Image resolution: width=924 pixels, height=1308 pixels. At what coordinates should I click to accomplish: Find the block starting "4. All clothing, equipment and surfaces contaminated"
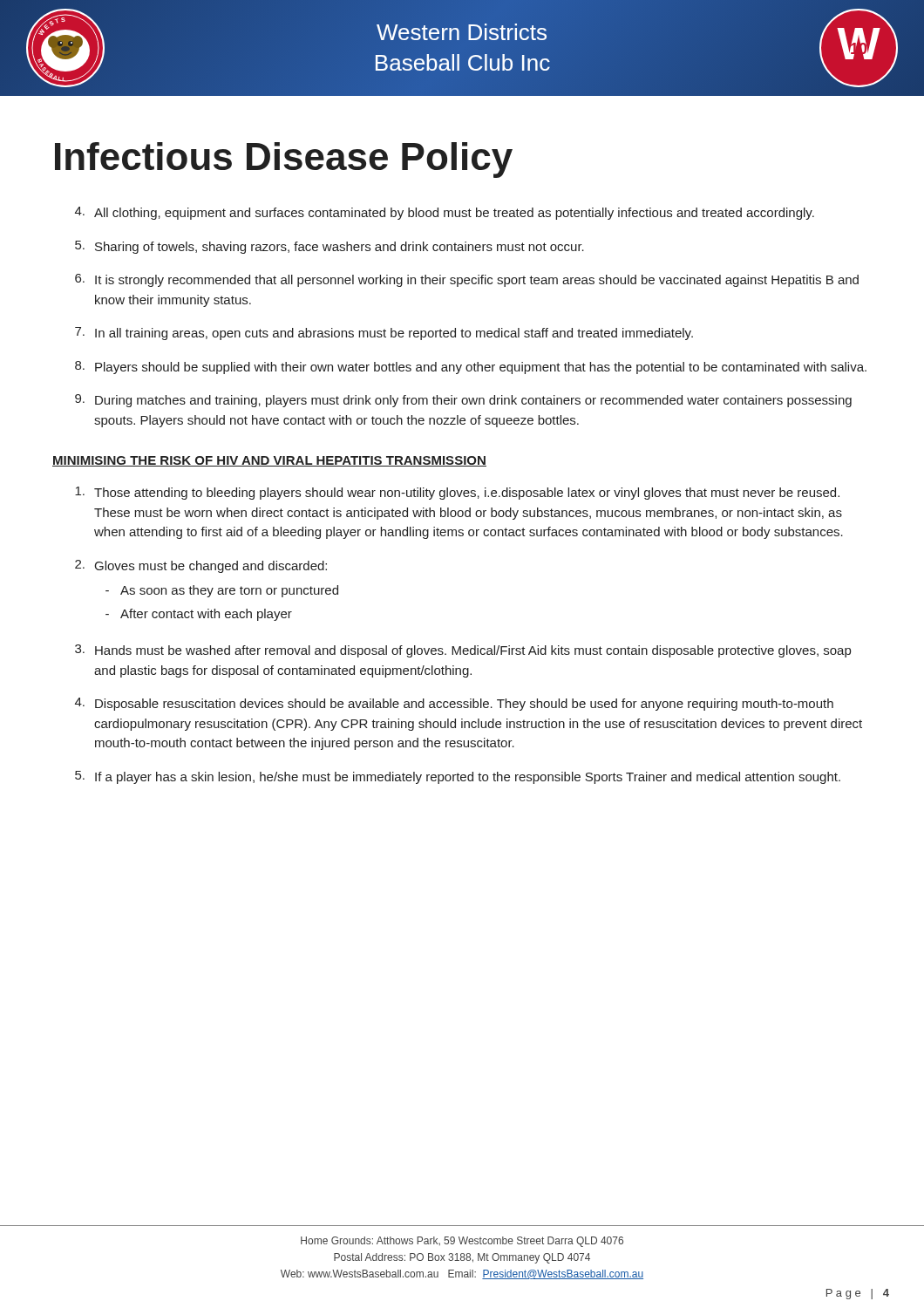462,213
